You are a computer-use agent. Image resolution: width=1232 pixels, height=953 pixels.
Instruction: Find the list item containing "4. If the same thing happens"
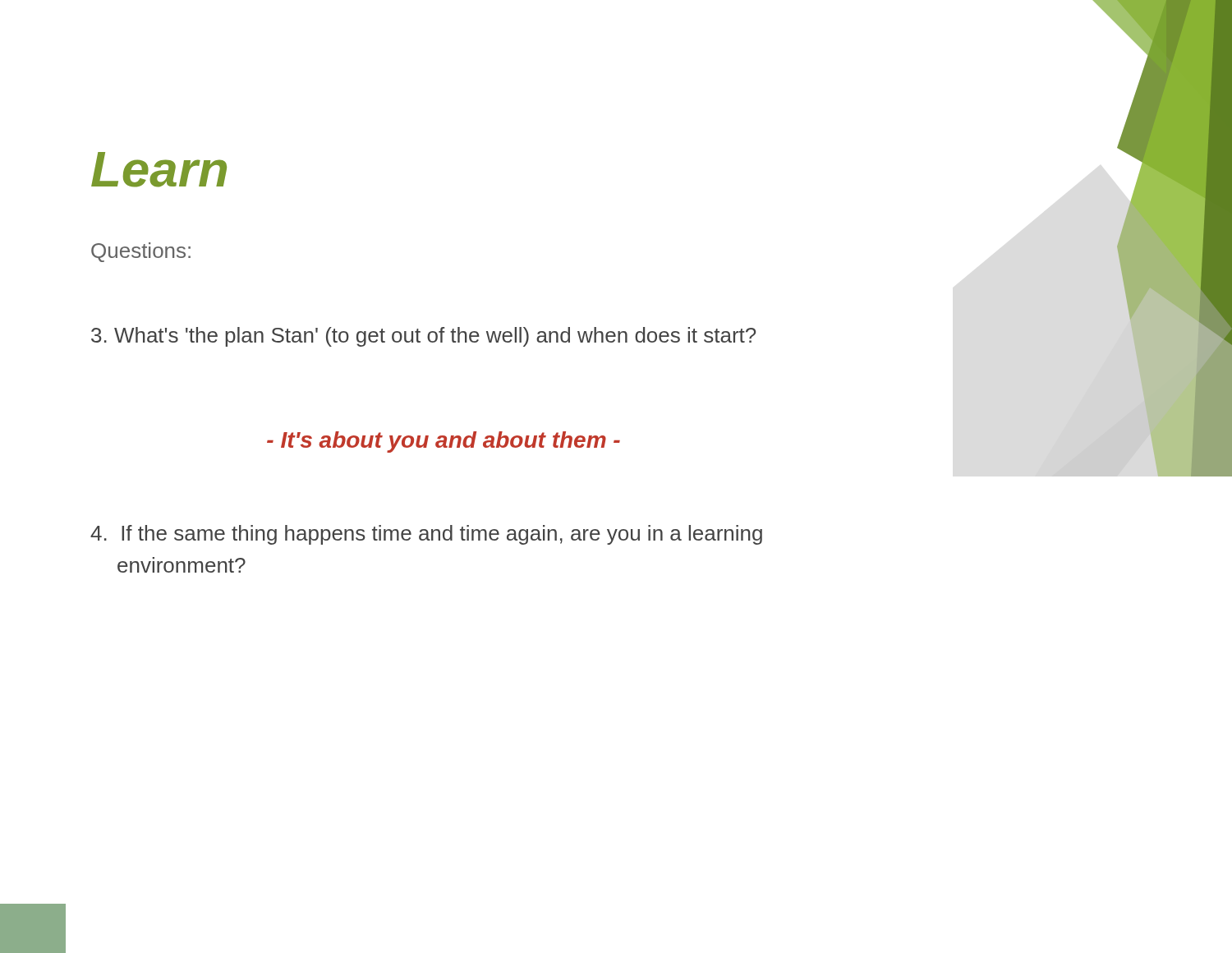point(427,551)
